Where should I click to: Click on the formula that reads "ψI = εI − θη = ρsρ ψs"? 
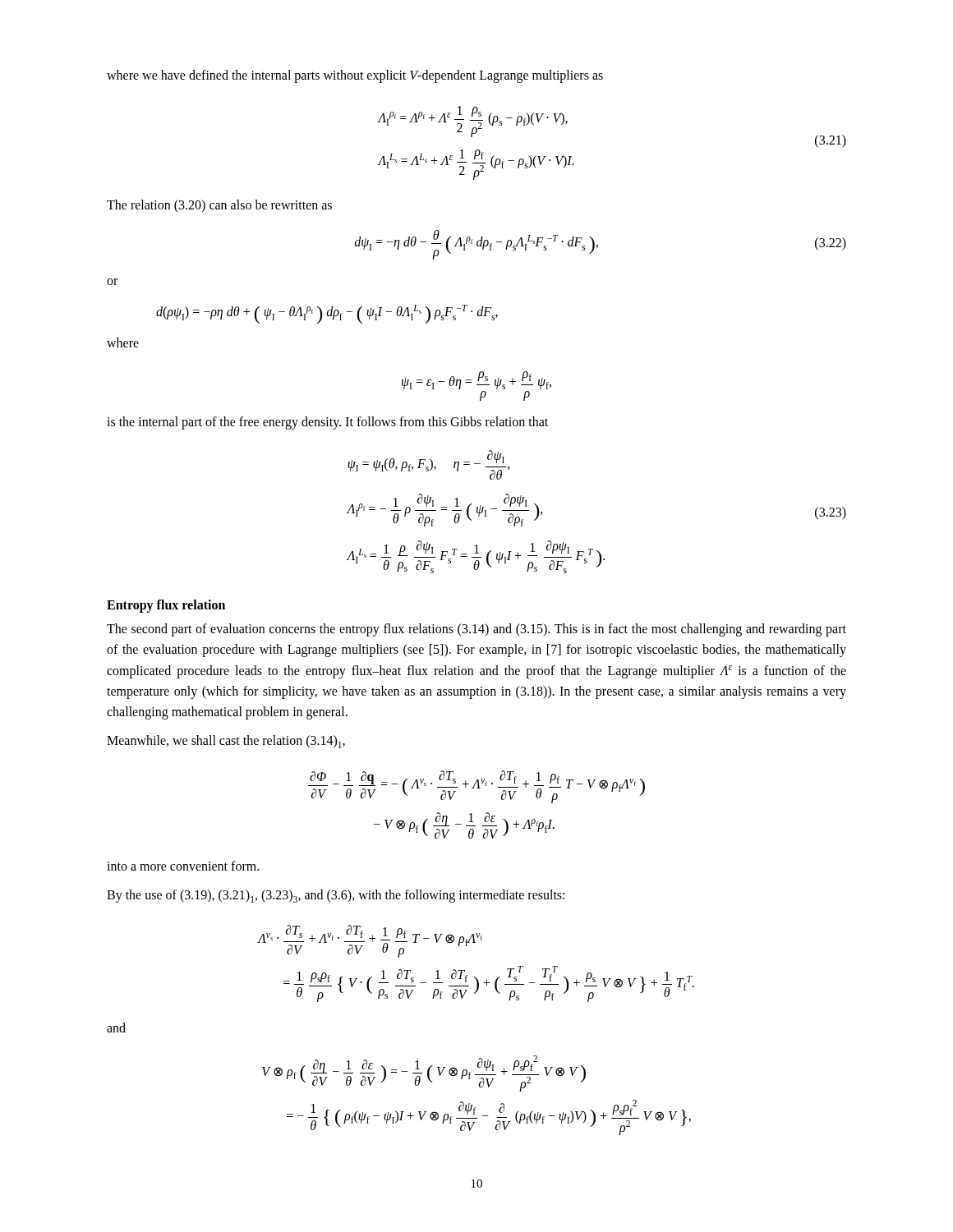(x=476, y=383)
